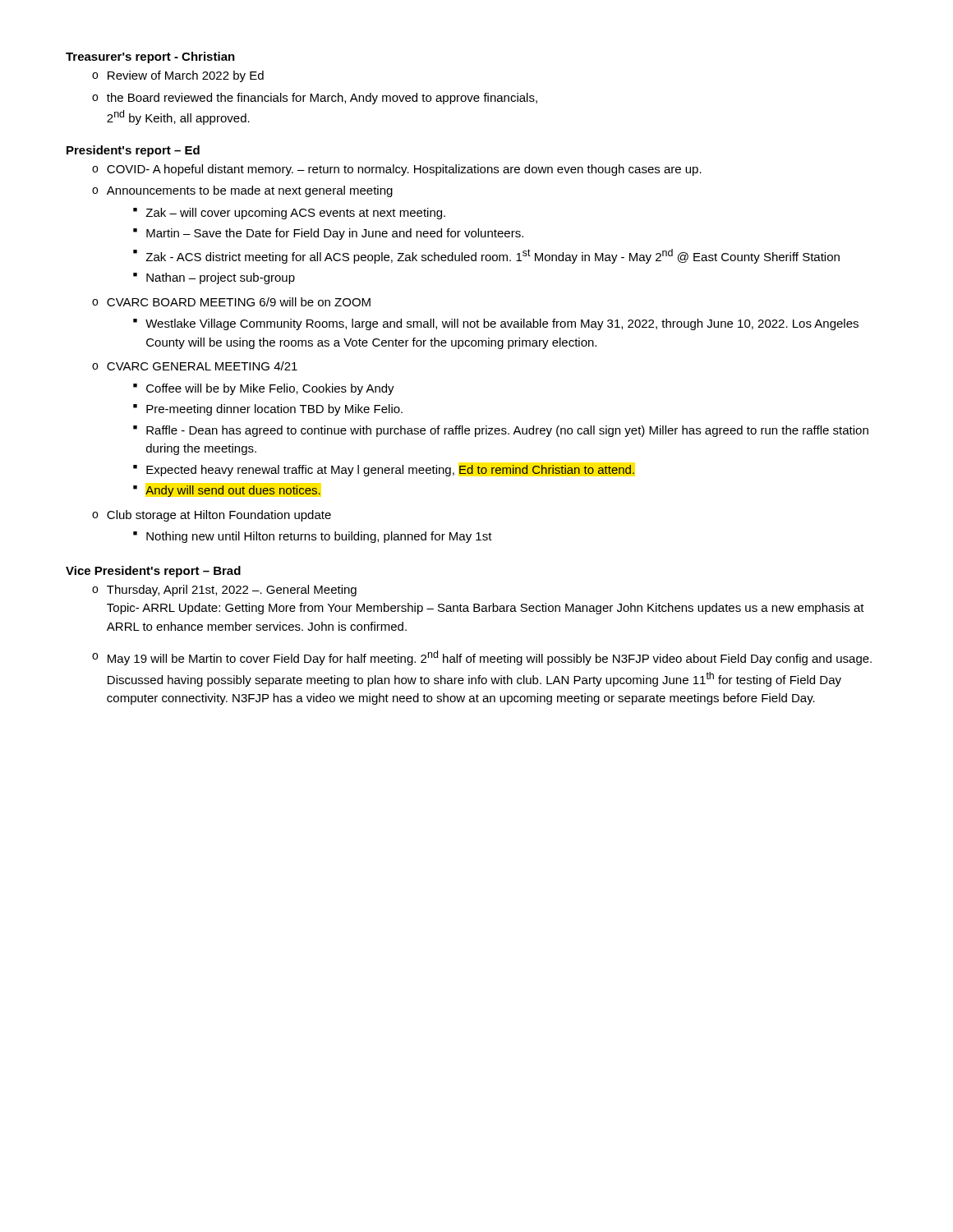Point to "Andy will send out dues notices."
This screenshot has height=1232, width=953.
233,491
